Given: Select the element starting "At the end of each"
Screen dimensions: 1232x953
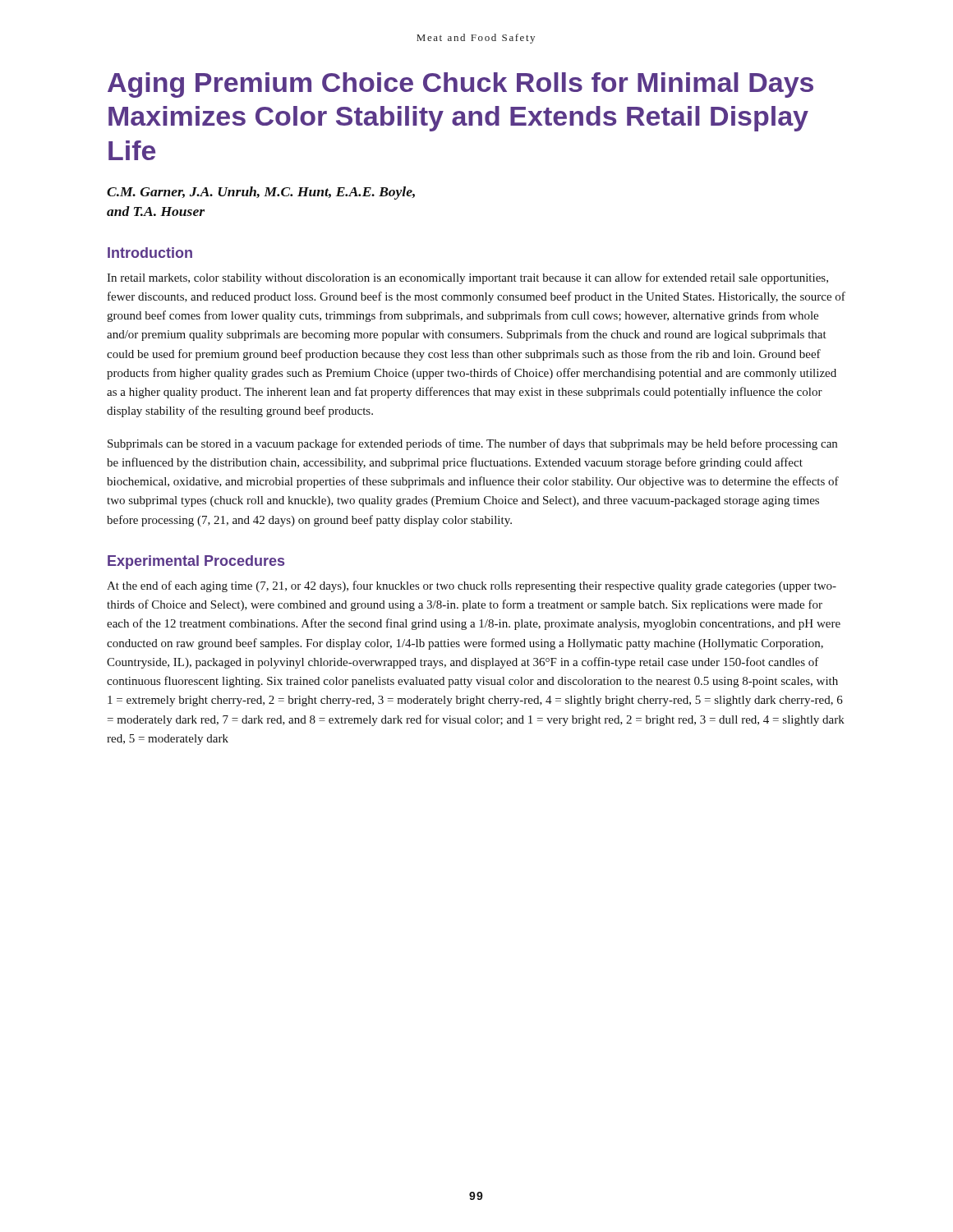Looking at the screenshot, I should 476,662.
